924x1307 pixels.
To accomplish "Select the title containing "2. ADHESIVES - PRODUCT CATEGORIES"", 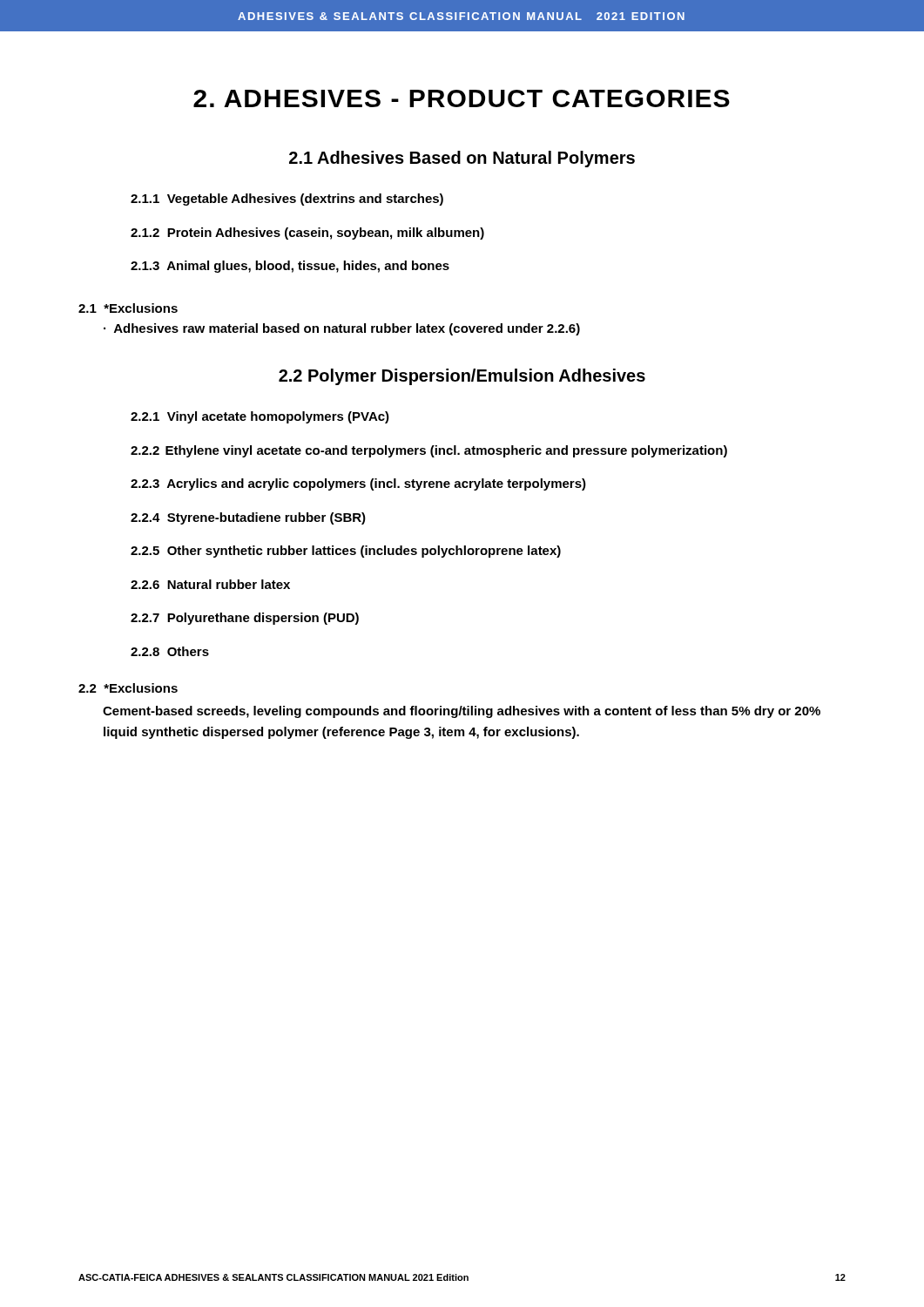I will click(462, 98).
